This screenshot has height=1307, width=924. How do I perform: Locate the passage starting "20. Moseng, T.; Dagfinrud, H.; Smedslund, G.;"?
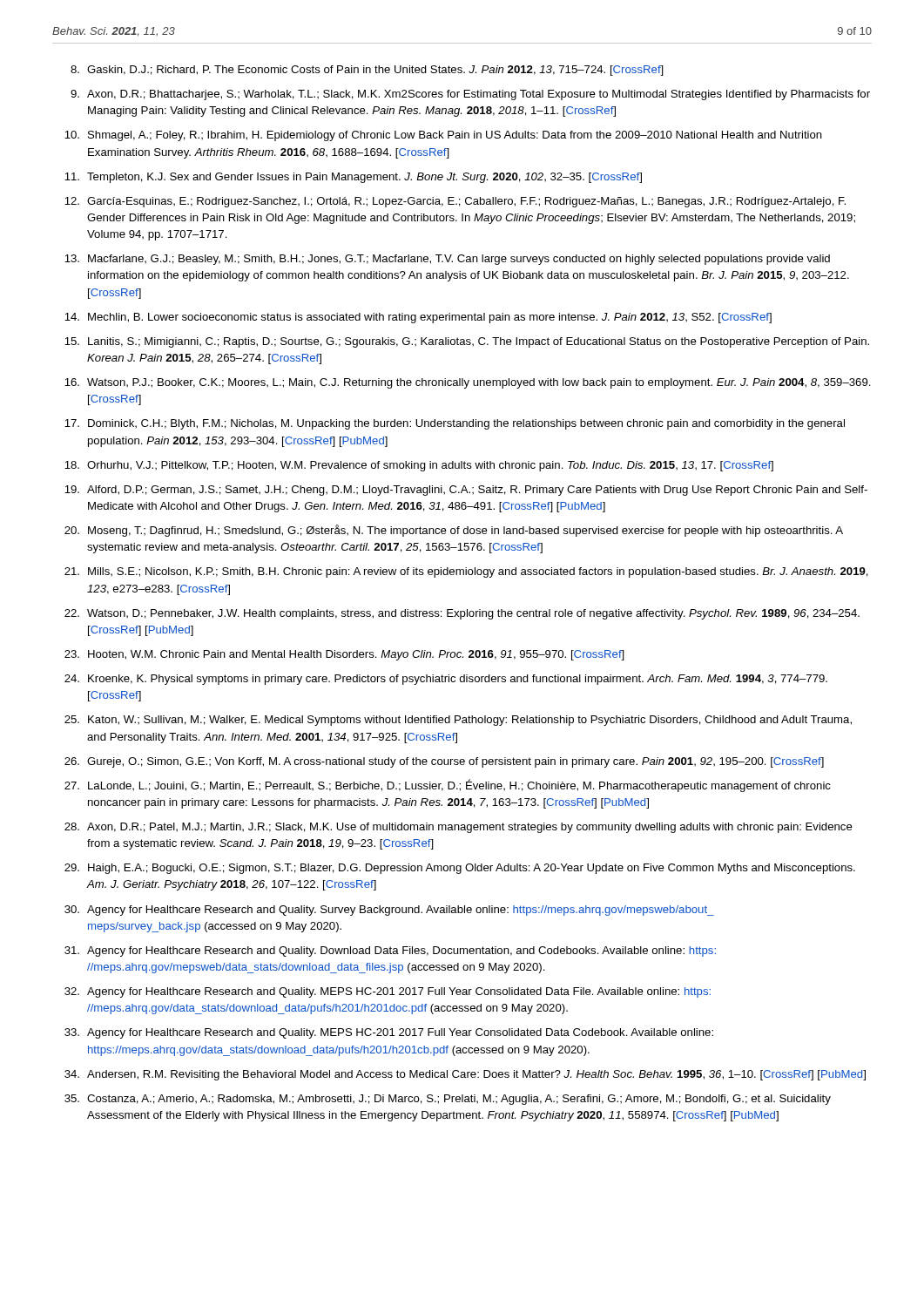point(462,539)
